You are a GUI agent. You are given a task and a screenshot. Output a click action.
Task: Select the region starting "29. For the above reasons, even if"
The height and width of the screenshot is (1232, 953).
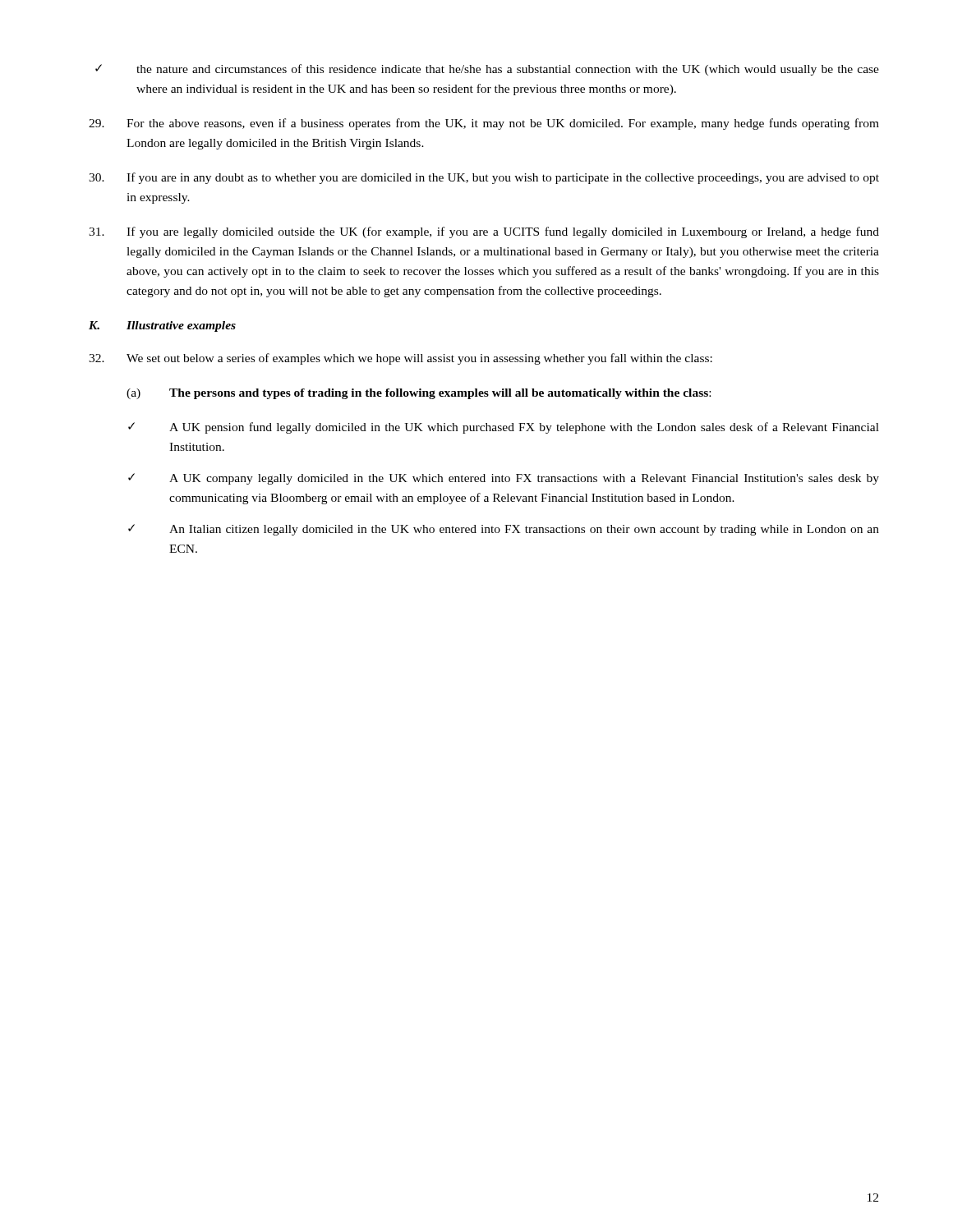(x=484, y=133)
